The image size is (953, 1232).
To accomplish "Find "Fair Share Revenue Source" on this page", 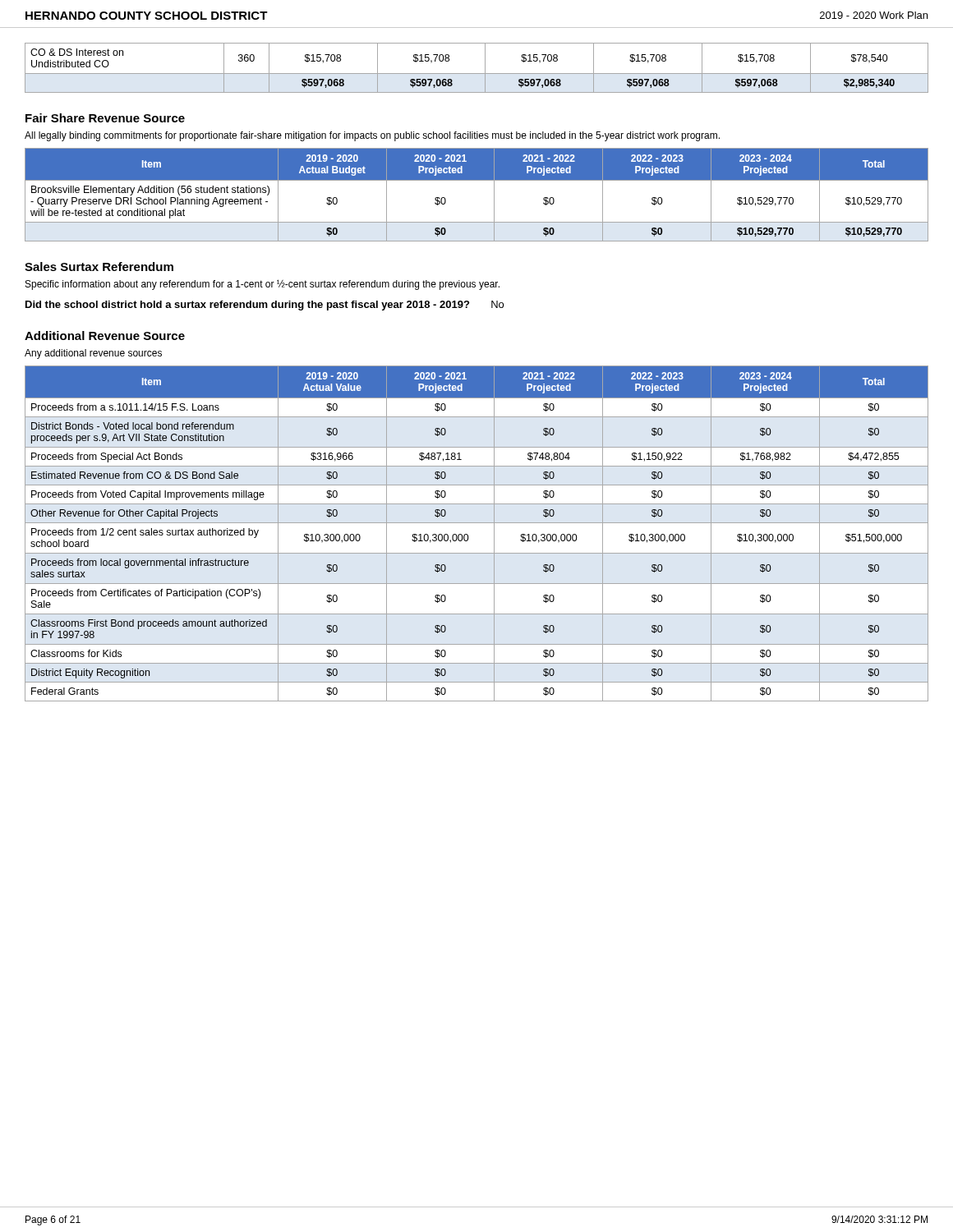I will pos(105,118).
